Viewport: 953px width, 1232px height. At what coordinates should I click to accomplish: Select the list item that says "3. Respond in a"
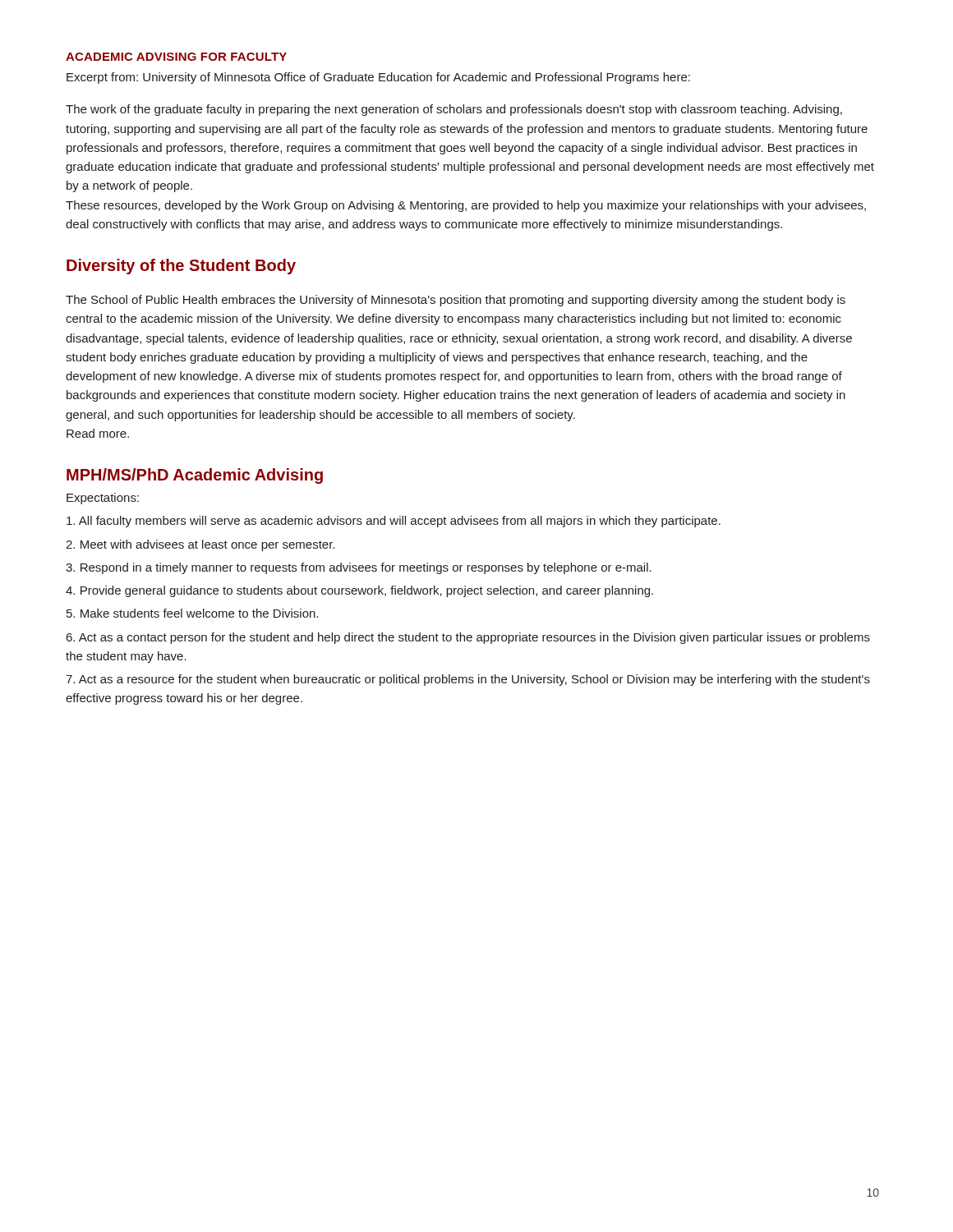tap(472, 567)
